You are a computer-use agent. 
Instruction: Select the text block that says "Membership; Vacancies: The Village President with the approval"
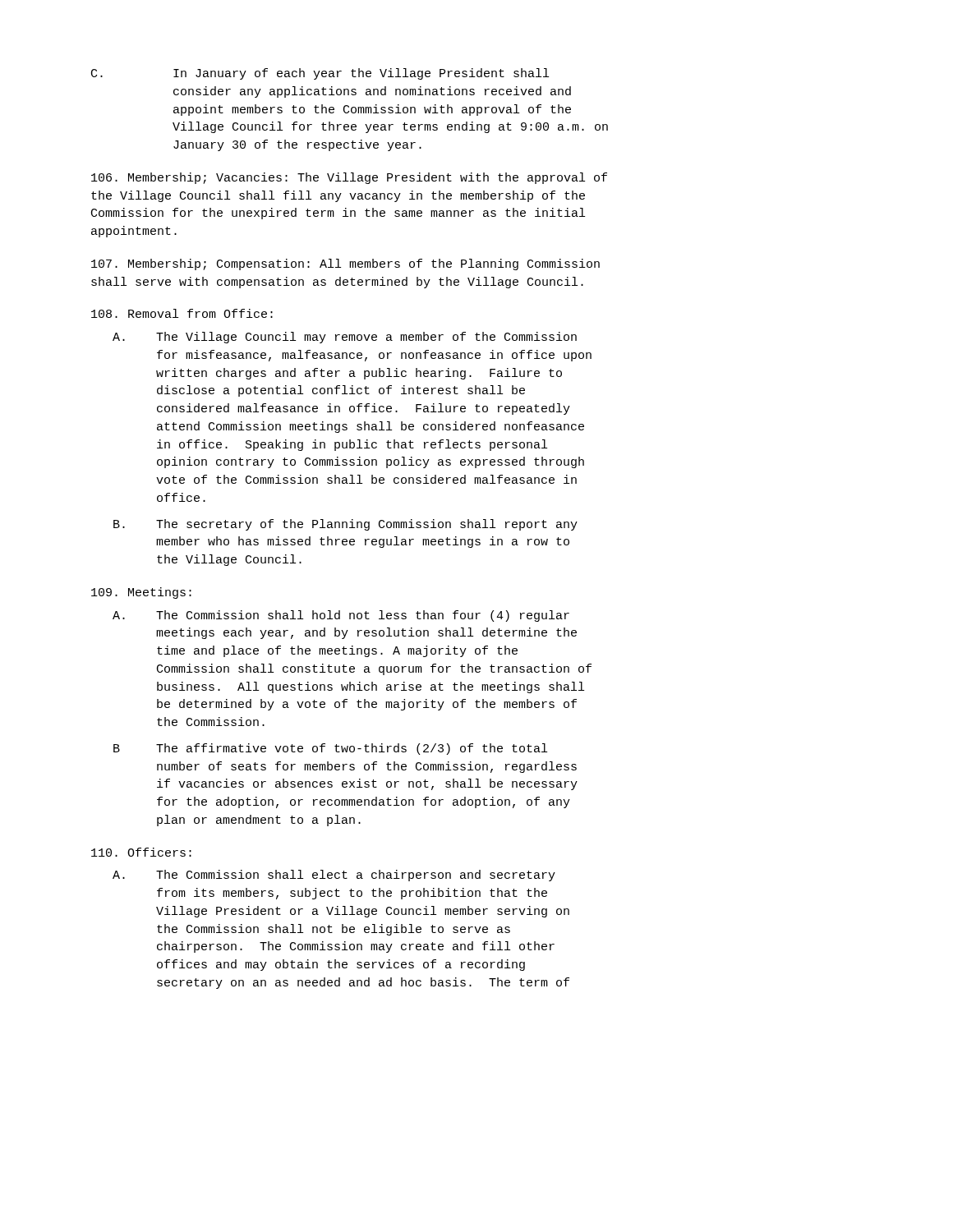click(x=349, y=205)
